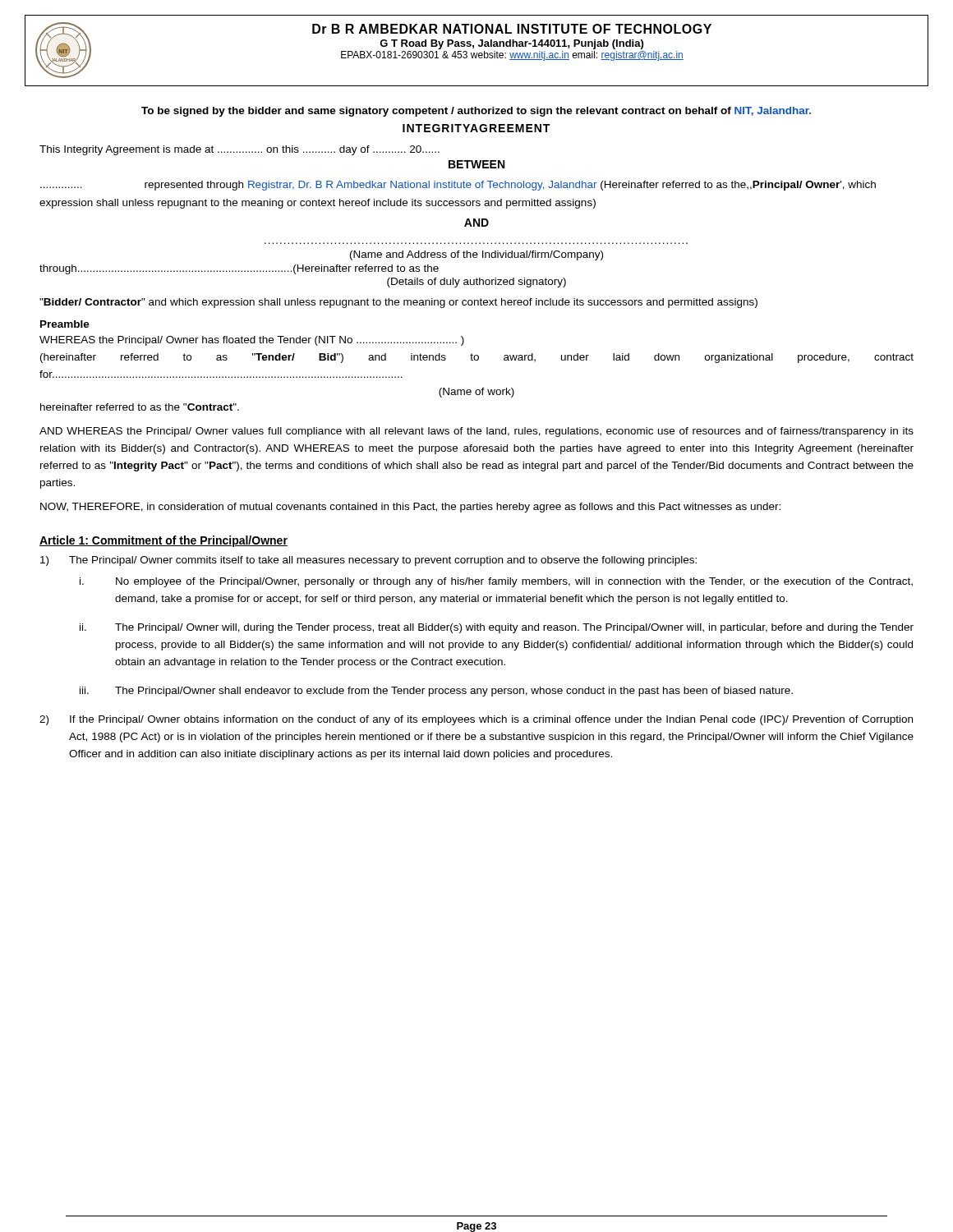This screenshot has height=1232, width=953.
Task: Point to the block beginning "Preamble WHEREAS the Principal/"
Action: (476, 367)
